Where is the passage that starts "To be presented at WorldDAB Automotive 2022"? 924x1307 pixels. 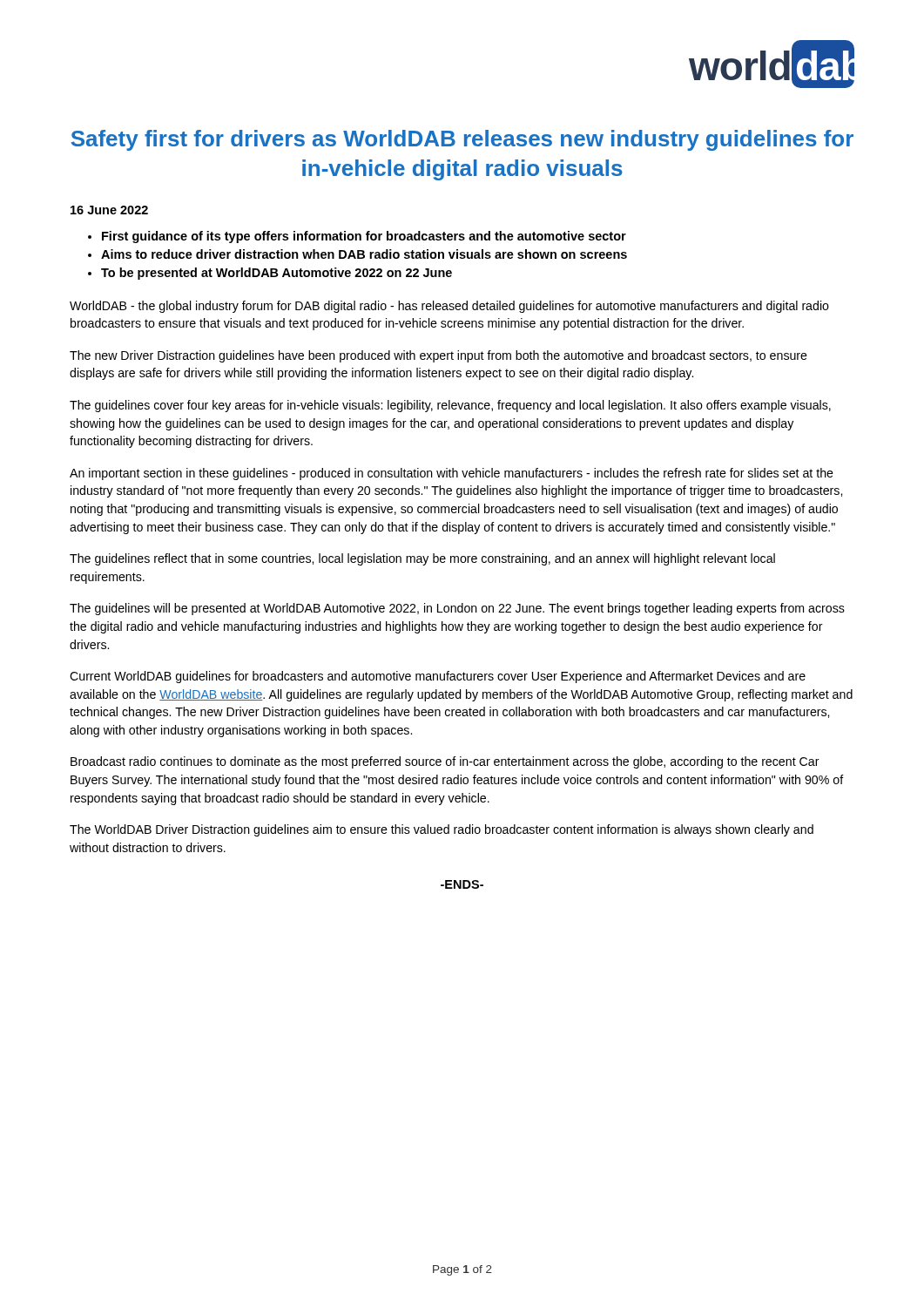tap(277, 272)
